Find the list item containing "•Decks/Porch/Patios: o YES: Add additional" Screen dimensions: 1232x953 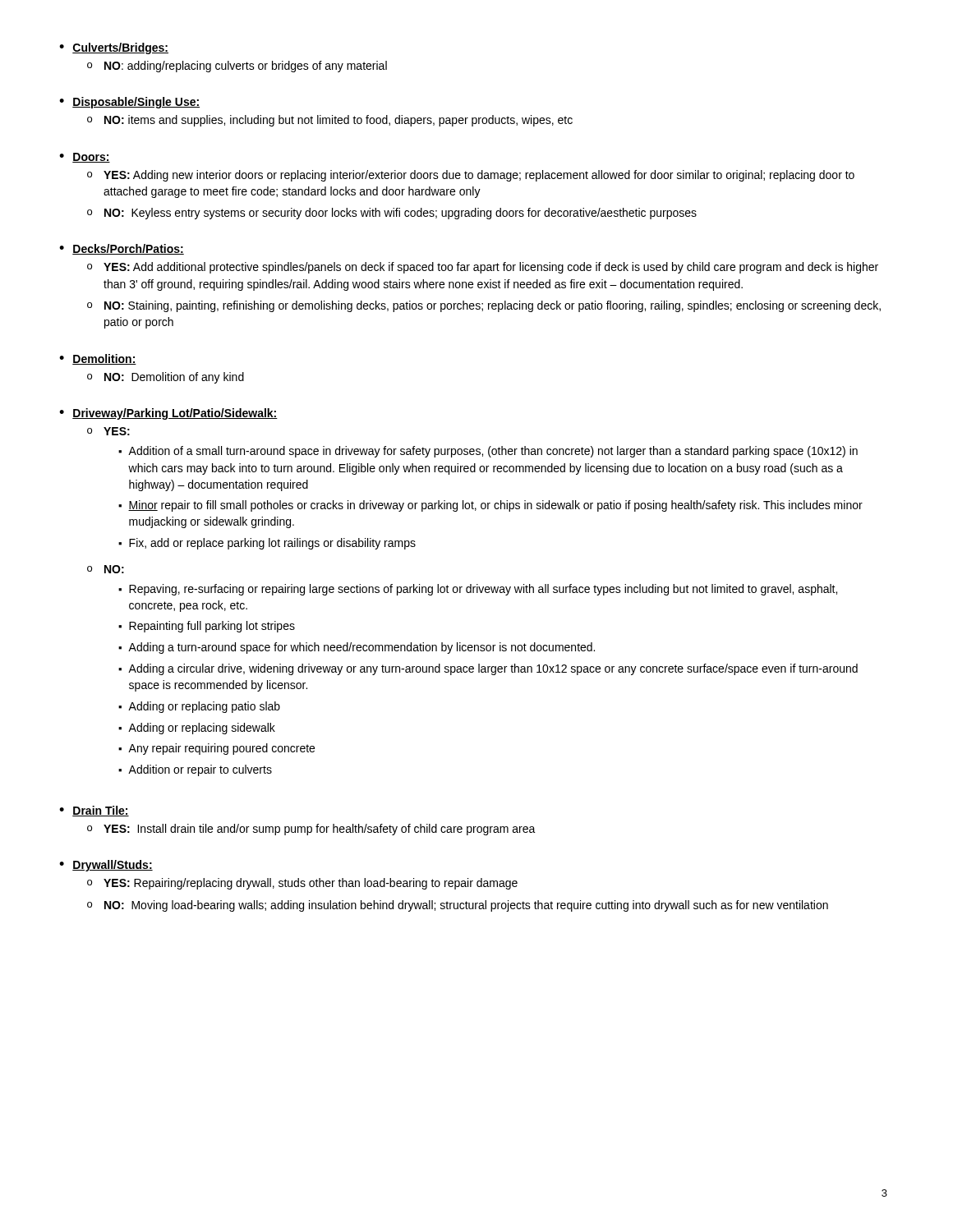tap(473, 286)
